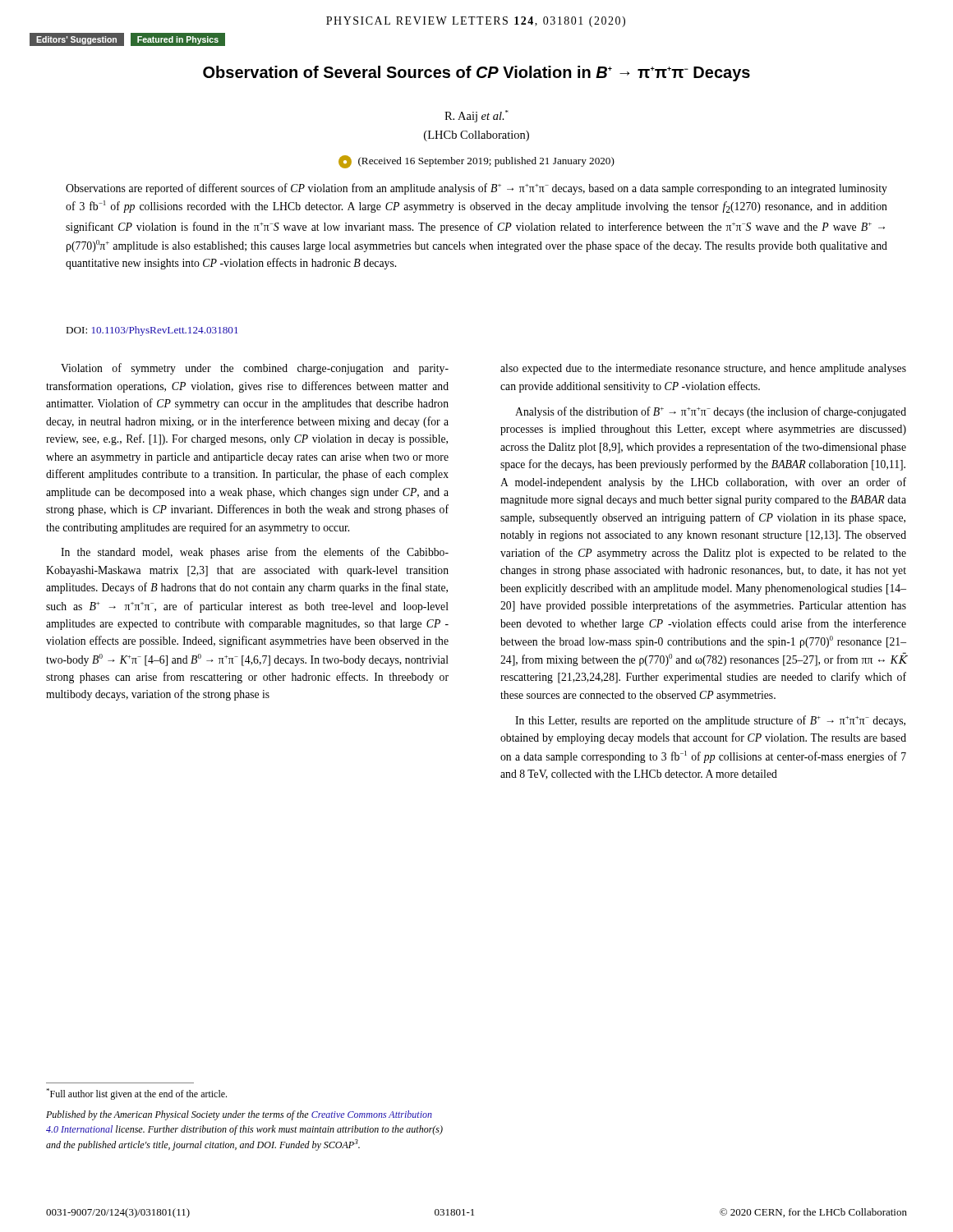Point to the text starting "● (Received 16 September 2019; published 21 January"
This screenshot has width=953, height=1232.
476,161
